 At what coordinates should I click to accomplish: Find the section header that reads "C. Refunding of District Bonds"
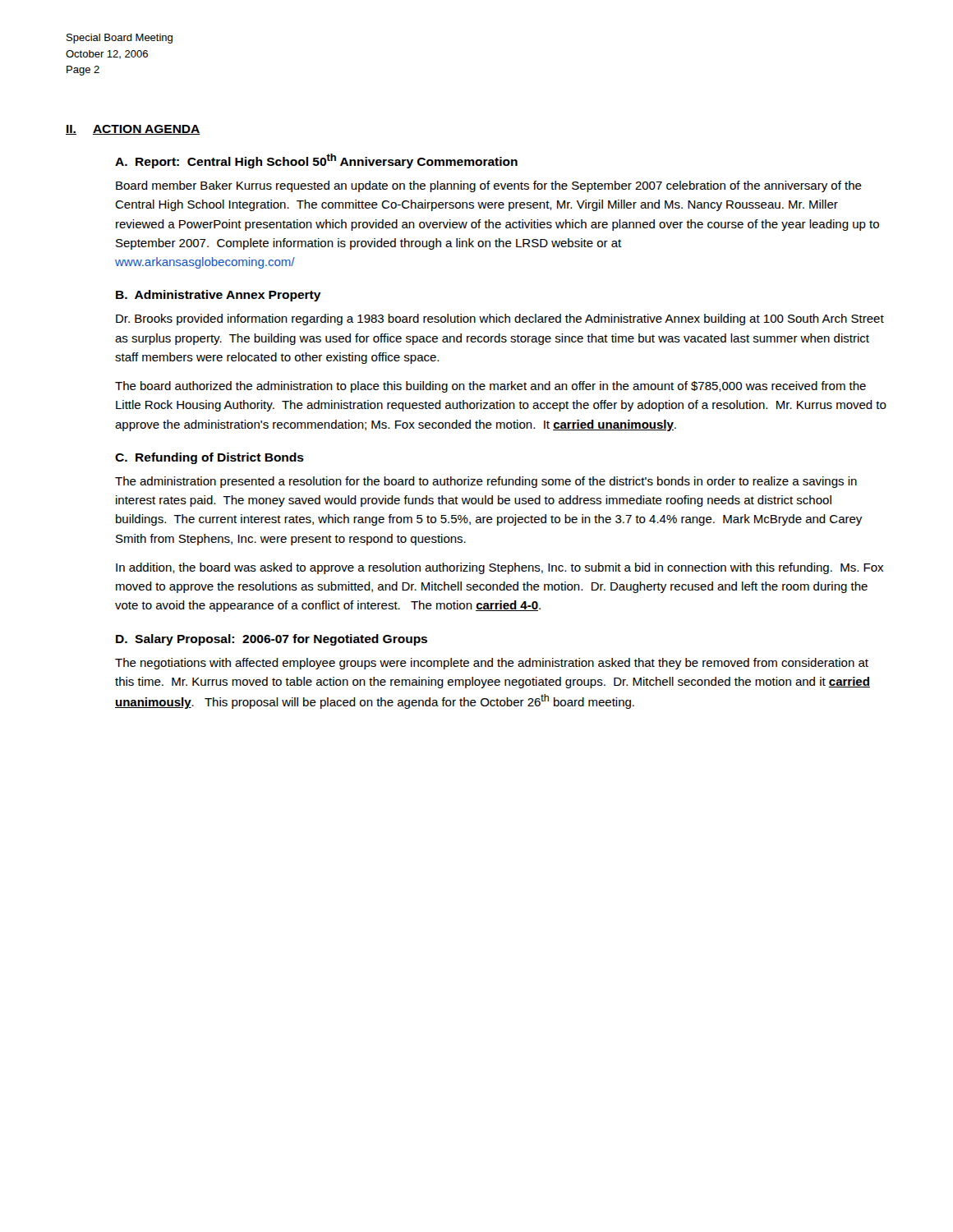point(209,457)
